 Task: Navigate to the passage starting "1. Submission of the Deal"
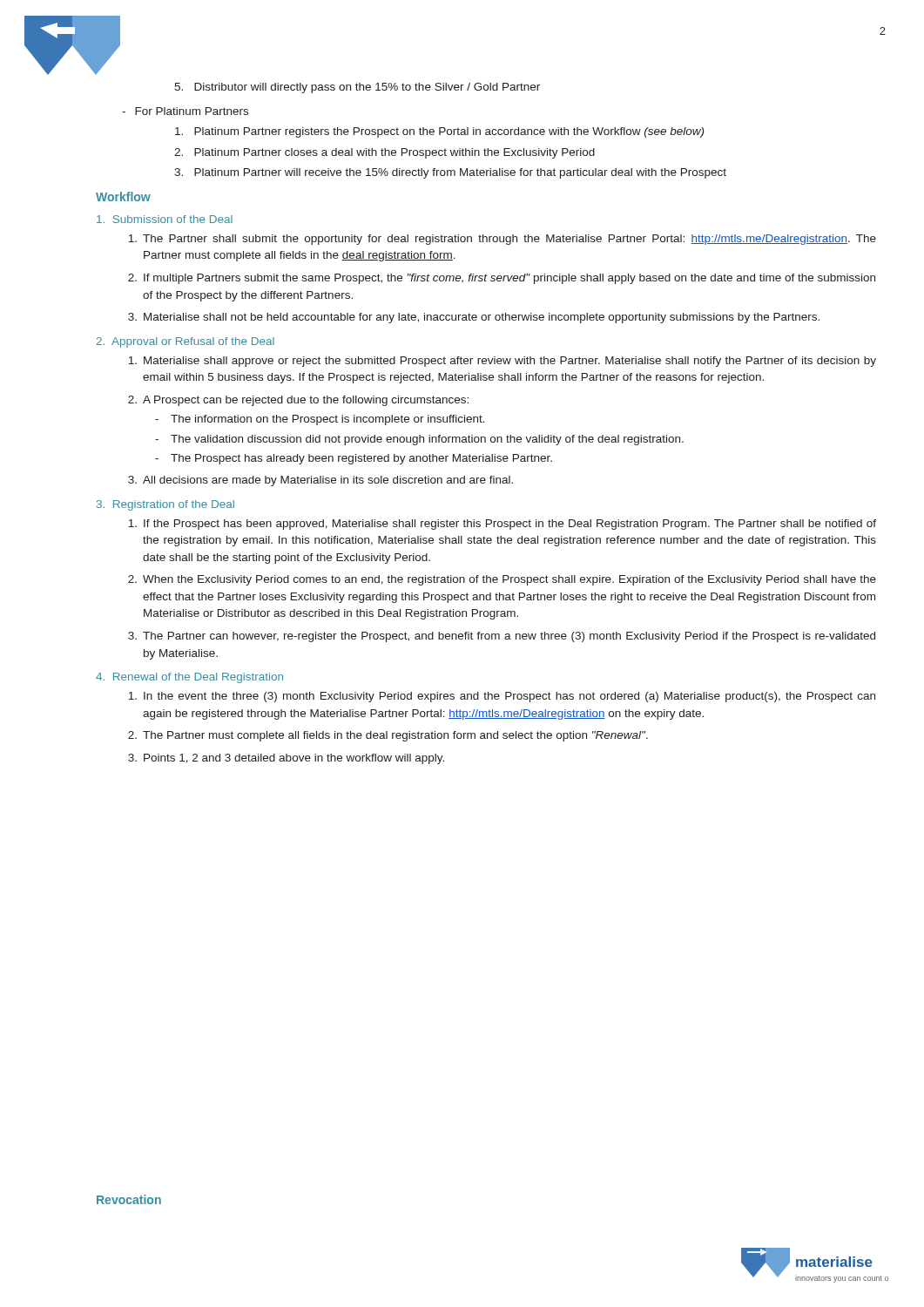pyautogui.click(x=164, y=219)
